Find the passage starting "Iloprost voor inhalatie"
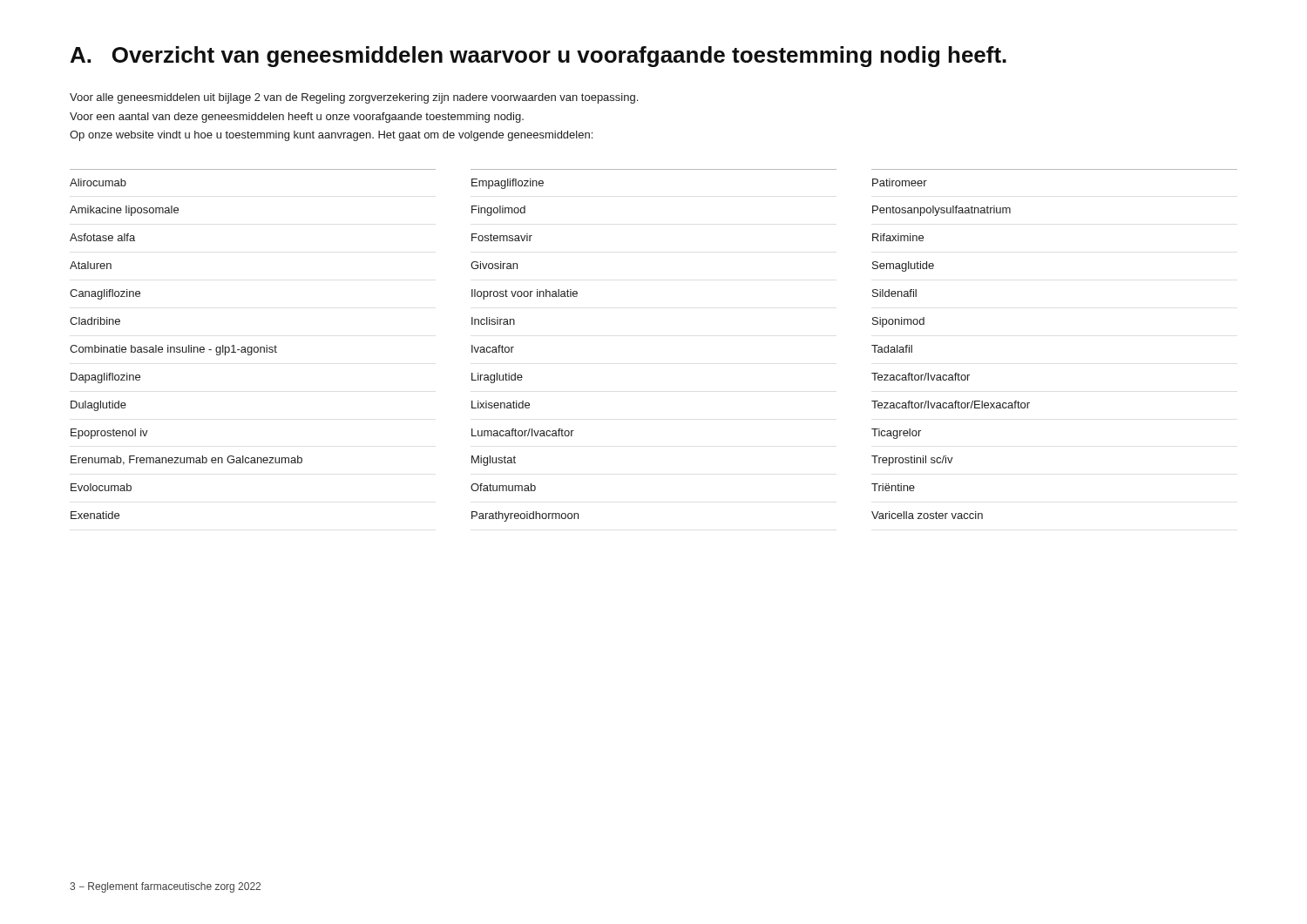The image size is (1307, 924). click(524, 293)
